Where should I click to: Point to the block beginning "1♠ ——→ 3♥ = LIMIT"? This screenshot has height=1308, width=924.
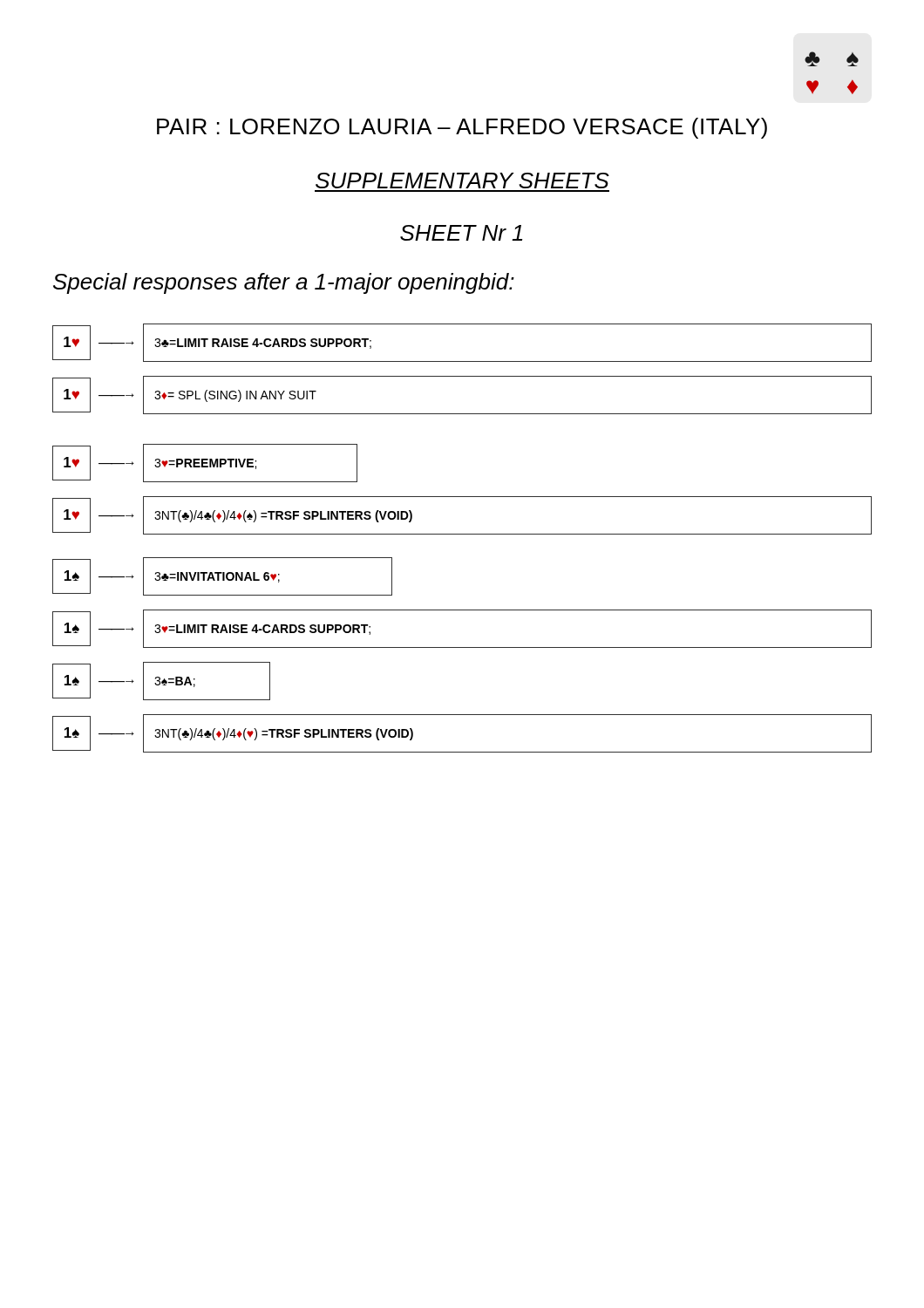pyautogui.click(x=462, y=629)
